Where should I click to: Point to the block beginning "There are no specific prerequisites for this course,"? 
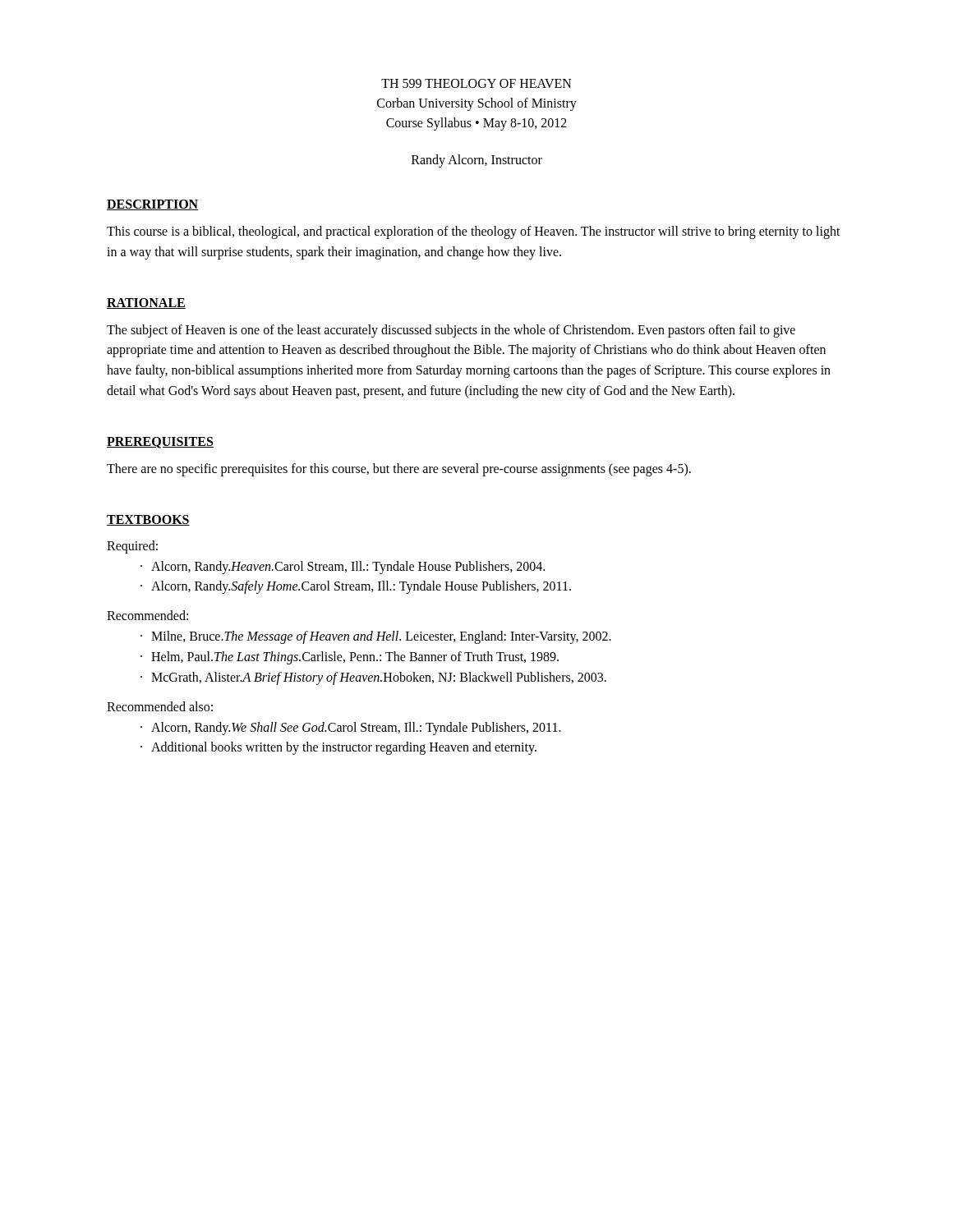tap(399, 468)
